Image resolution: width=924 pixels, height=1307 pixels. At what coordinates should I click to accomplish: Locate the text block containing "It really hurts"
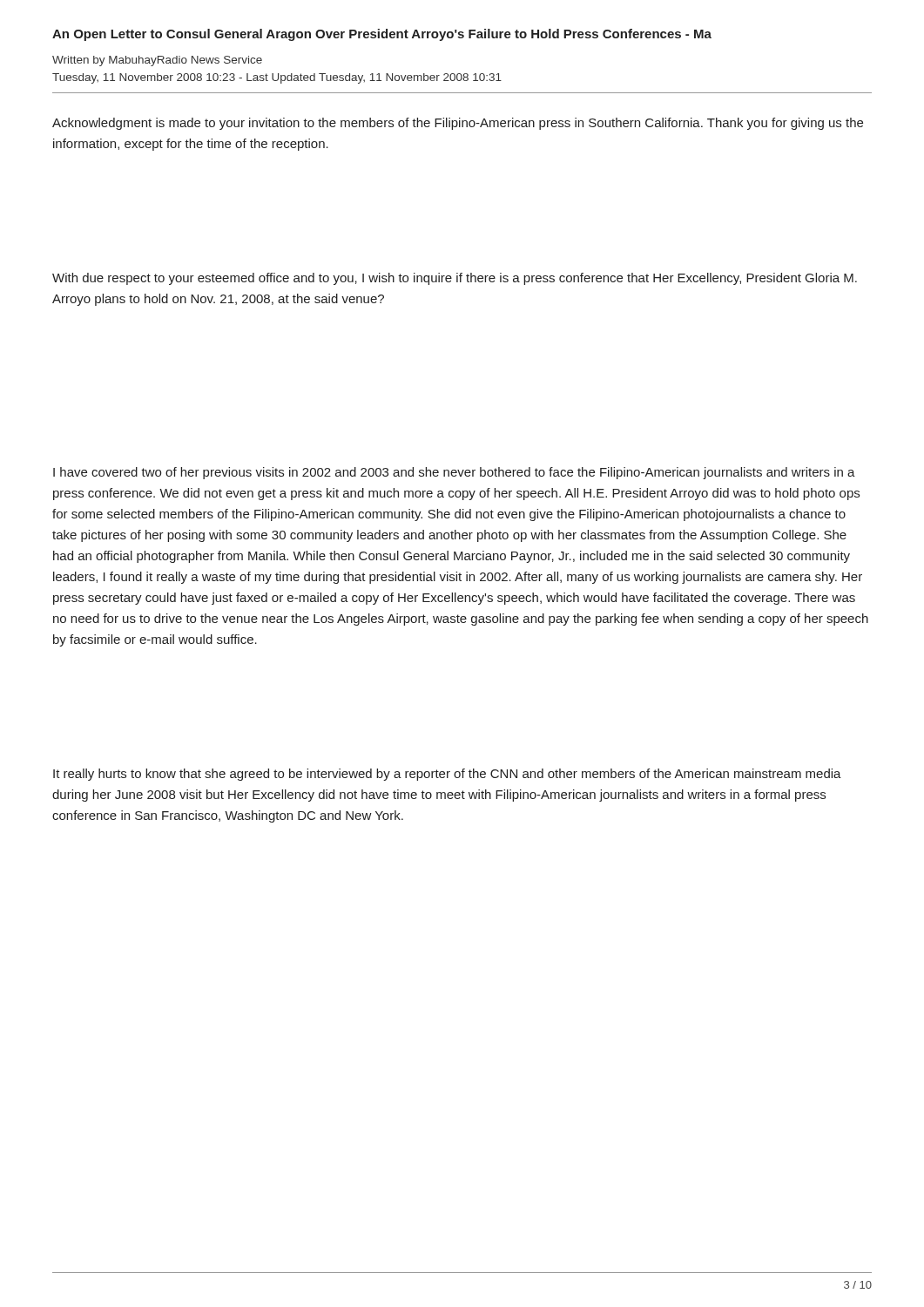coord(447,794)
